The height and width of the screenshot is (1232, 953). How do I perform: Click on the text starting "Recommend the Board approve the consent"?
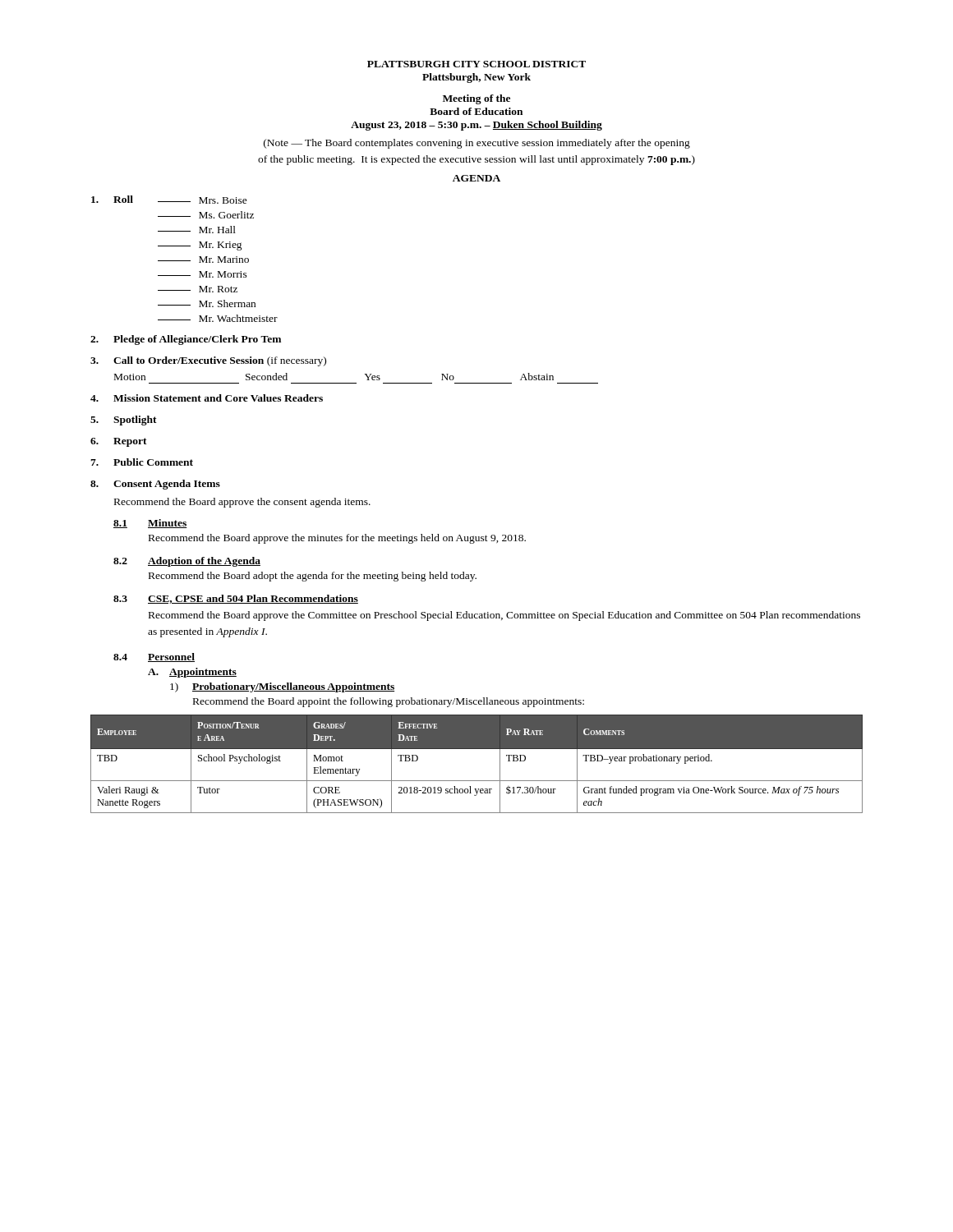coord(242,502)
